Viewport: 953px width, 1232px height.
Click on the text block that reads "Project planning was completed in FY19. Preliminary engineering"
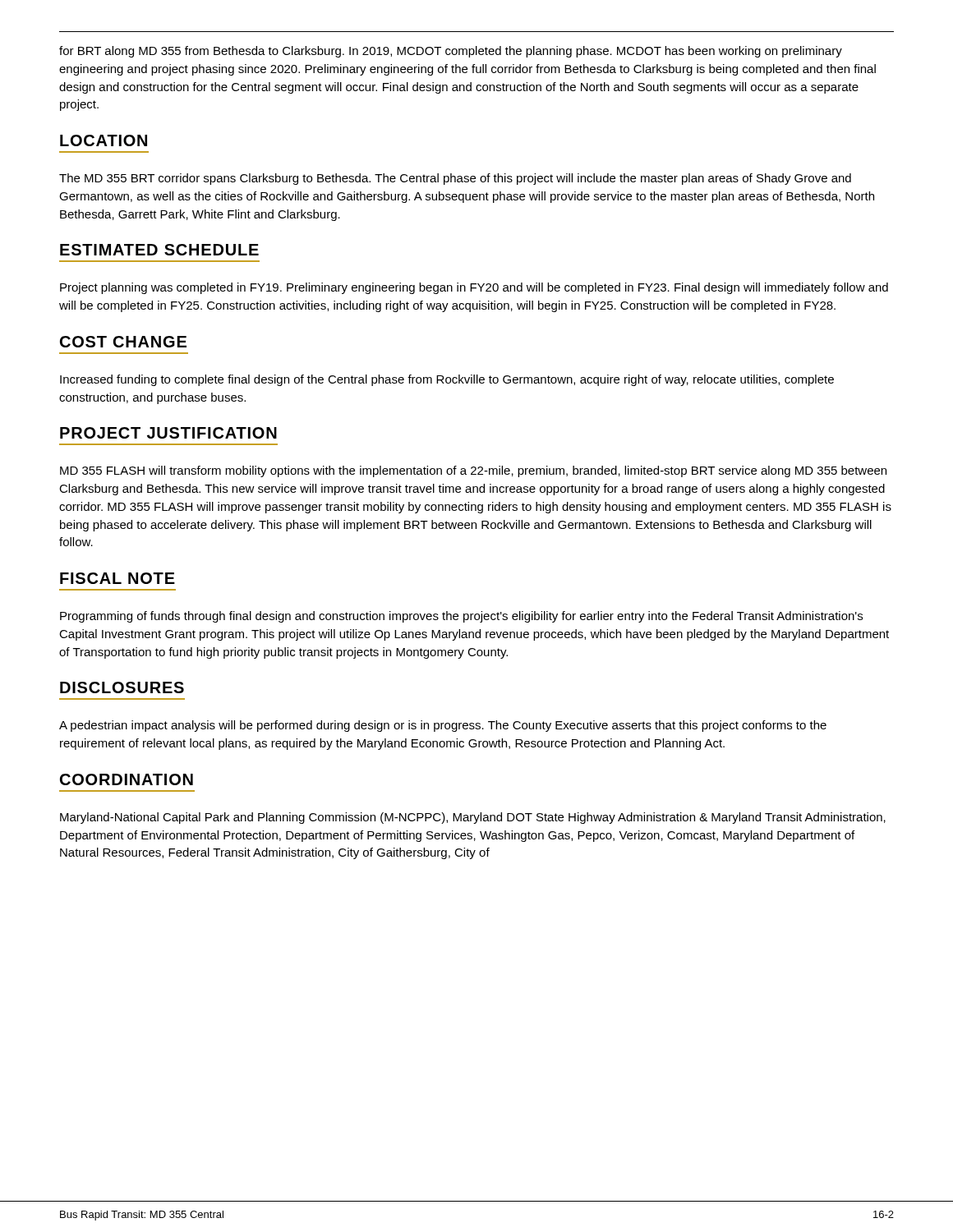point(474,296)
